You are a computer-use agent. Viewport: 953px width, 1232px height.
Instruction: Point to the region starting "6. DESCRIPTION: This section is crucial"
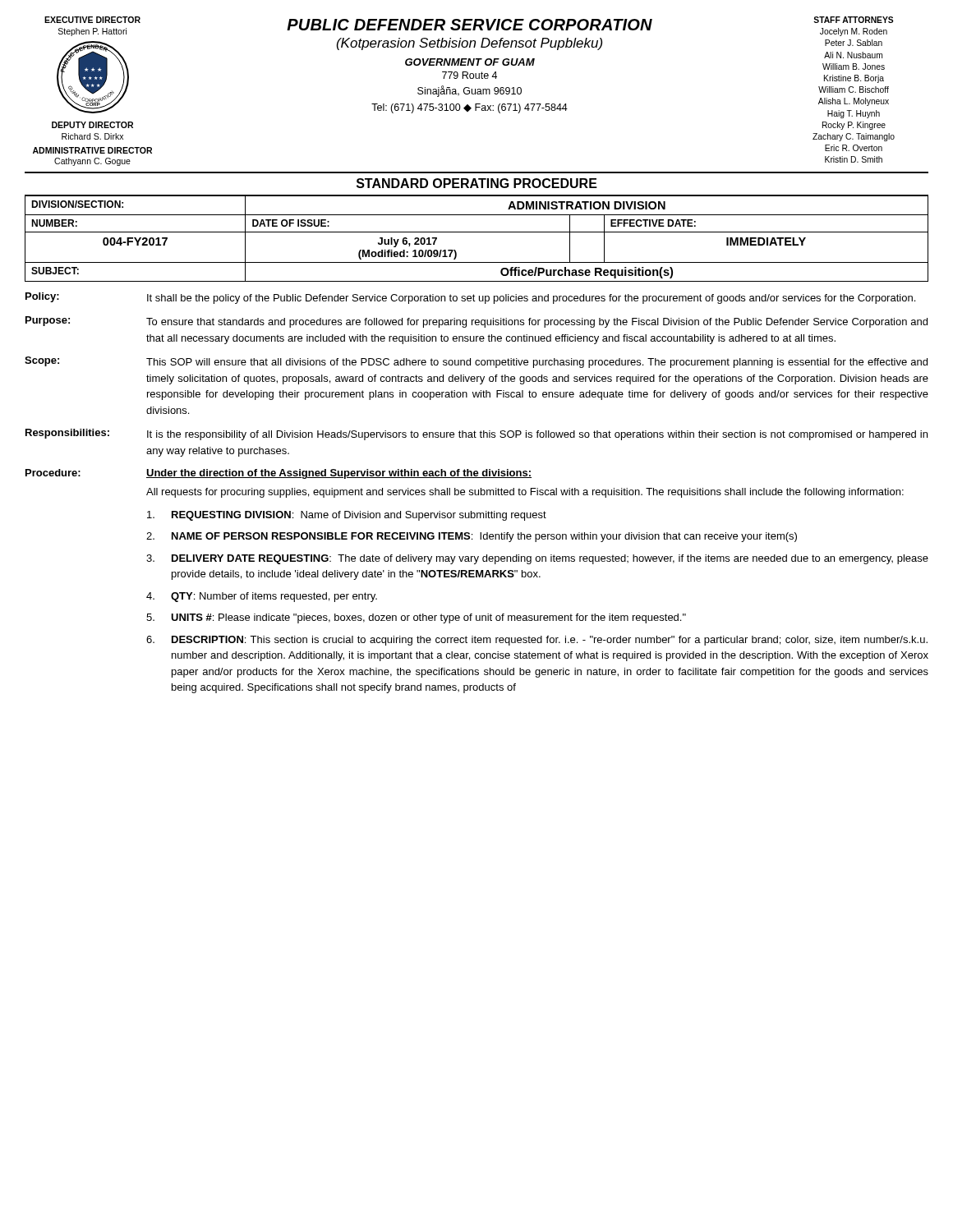coord(537,664)
